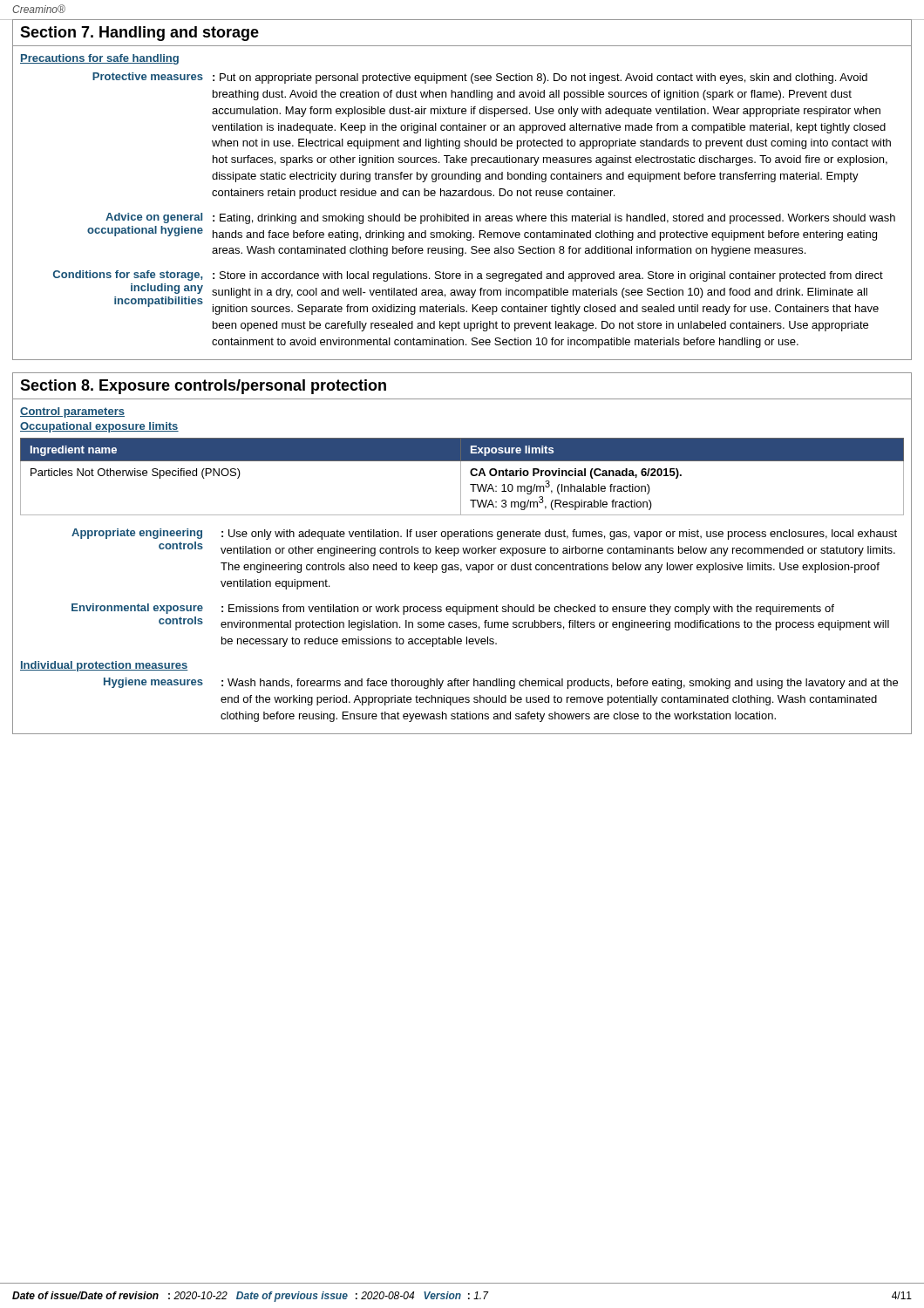Click on the text starting "Hygiene measures :"

462,700
